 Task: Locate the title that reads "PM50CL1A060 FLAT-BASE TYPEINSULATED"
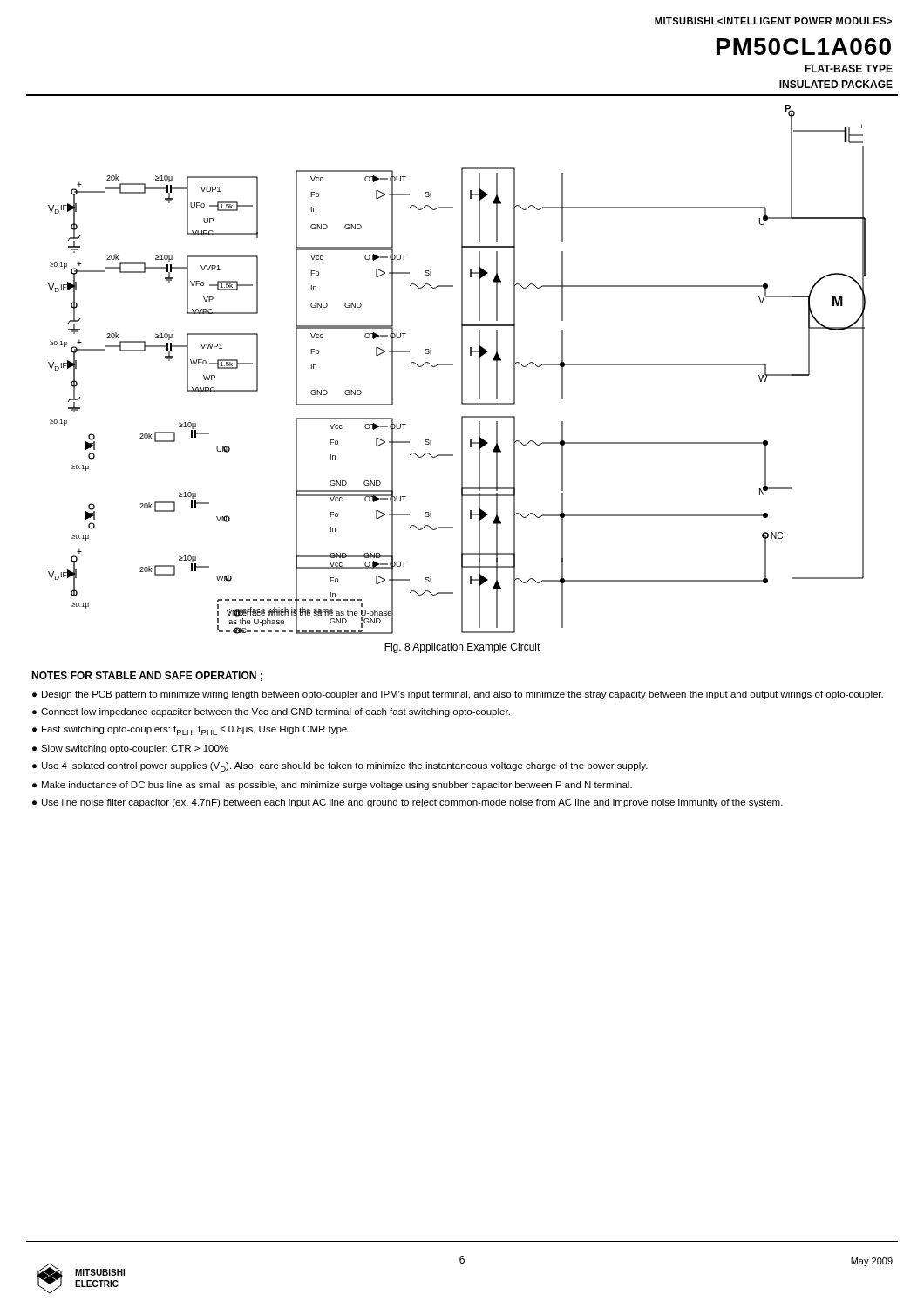click(804, 63)
